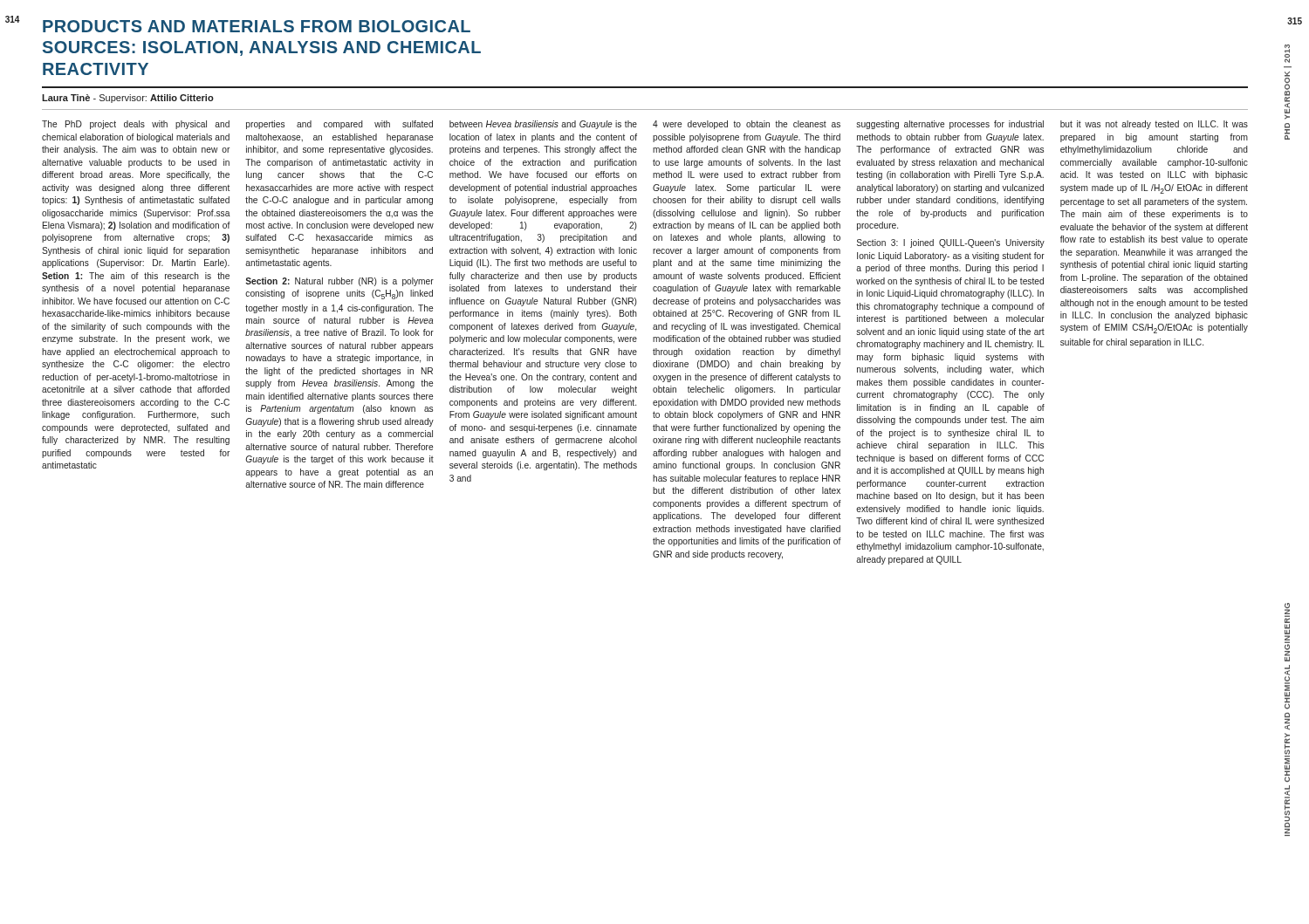Find the text block starting "suggesting alternative processes for industrial methods"

pyautogui.click(x=950, y=343)
